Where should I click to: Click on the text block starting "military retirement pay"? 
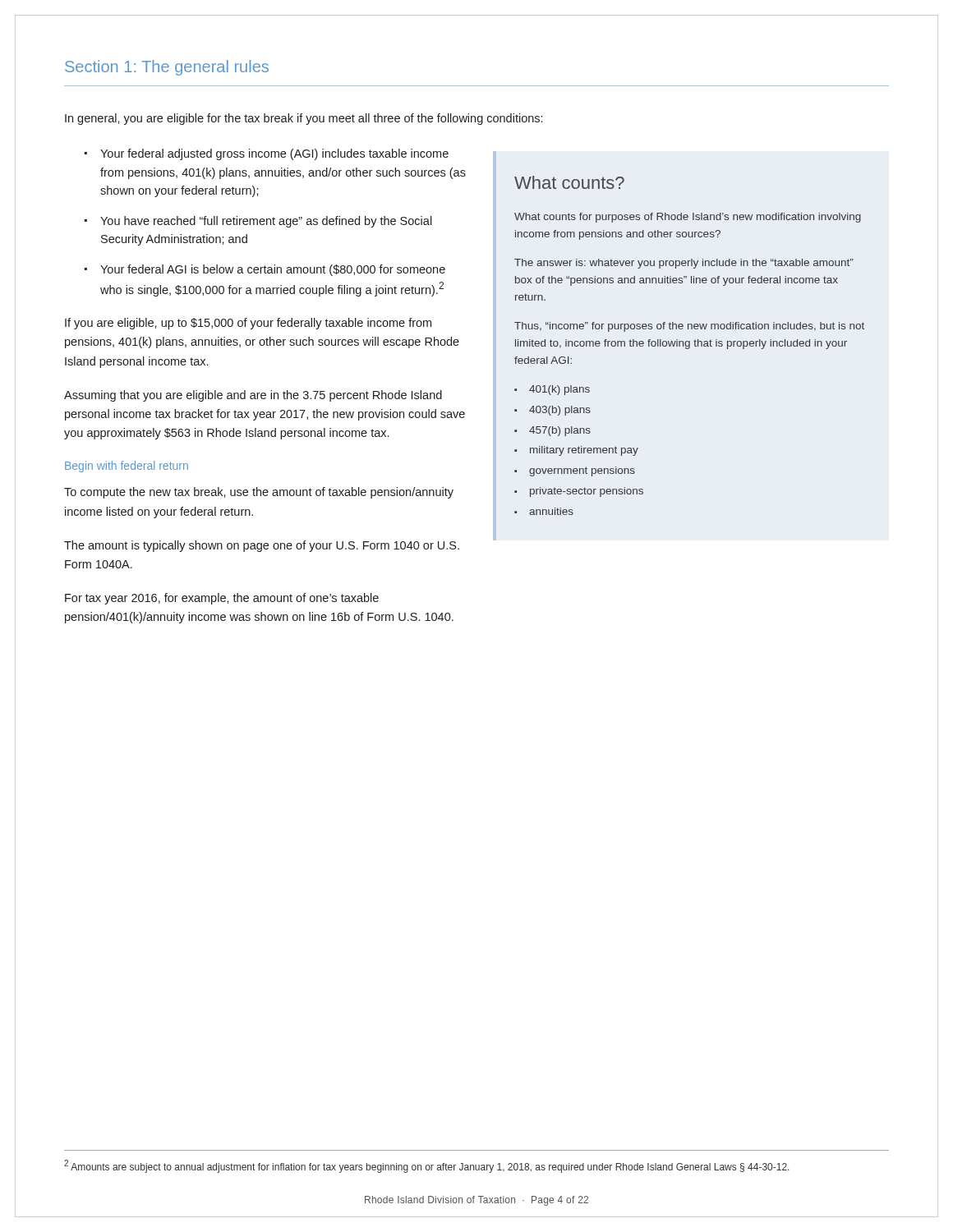(584, 450)
